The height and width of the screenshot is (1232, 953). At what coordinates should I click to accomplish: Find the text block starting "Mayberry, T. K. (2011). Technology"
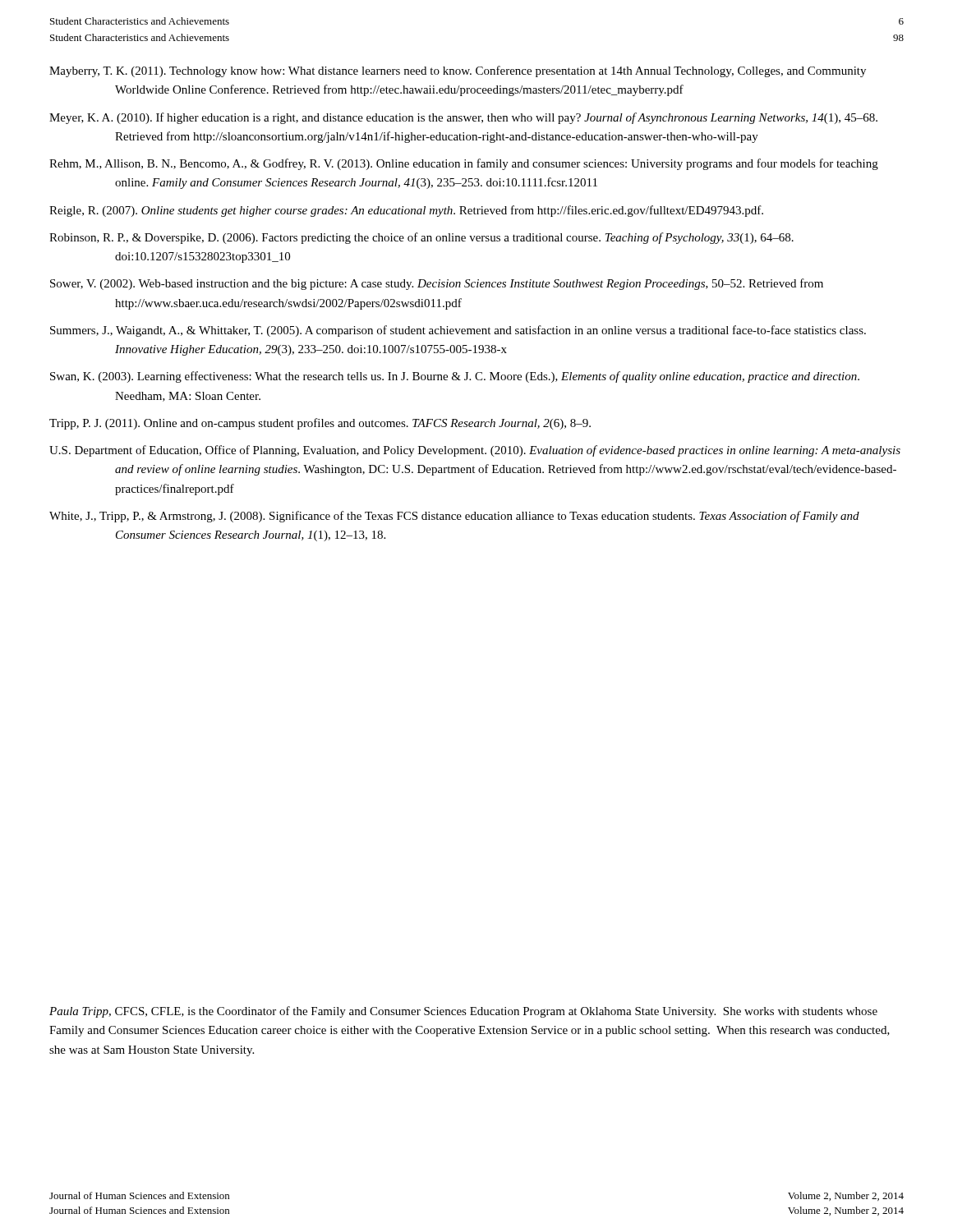click(458, 80)
